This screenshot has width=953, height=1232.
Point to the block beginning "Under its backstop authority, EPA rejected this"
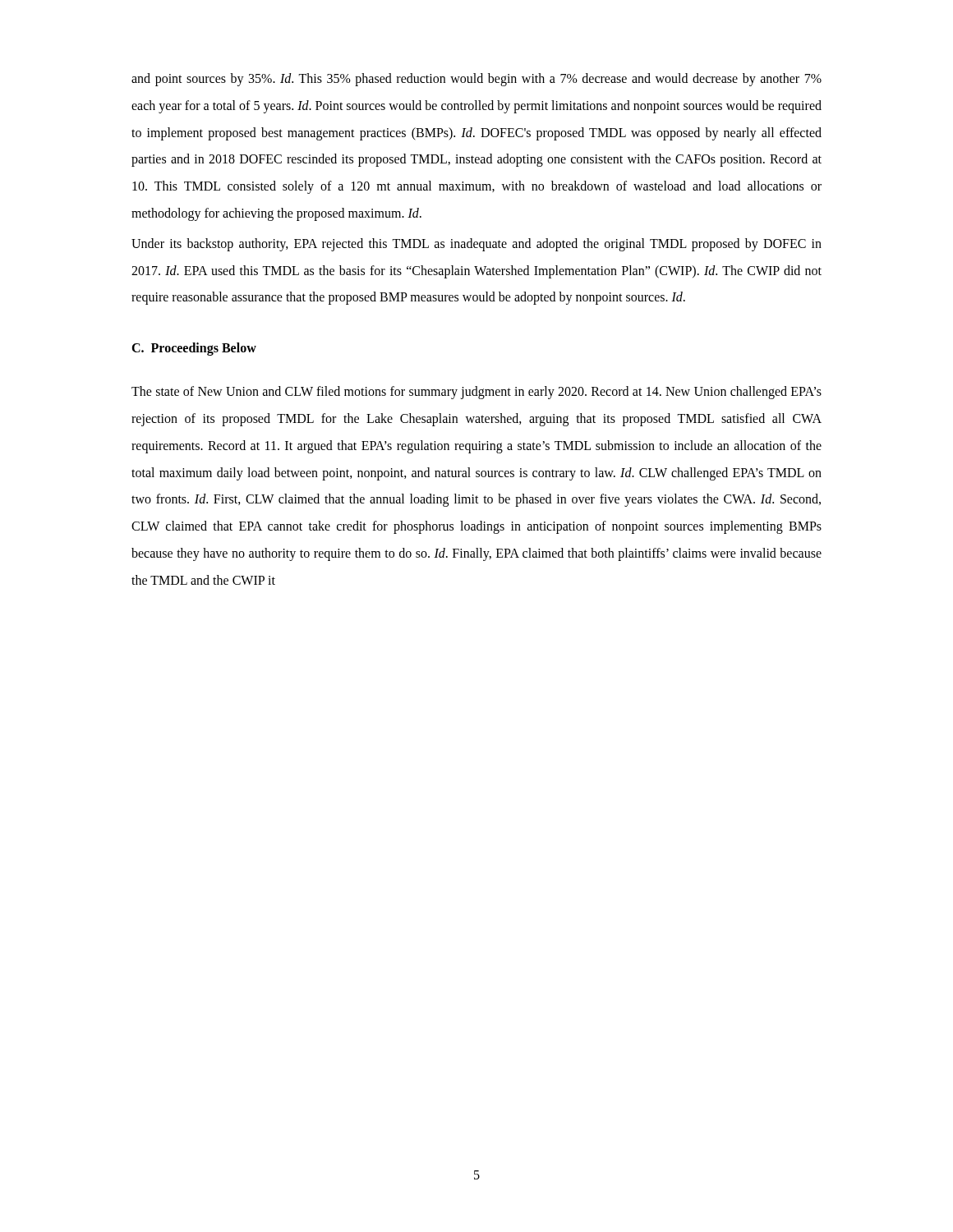coord(476,271)
